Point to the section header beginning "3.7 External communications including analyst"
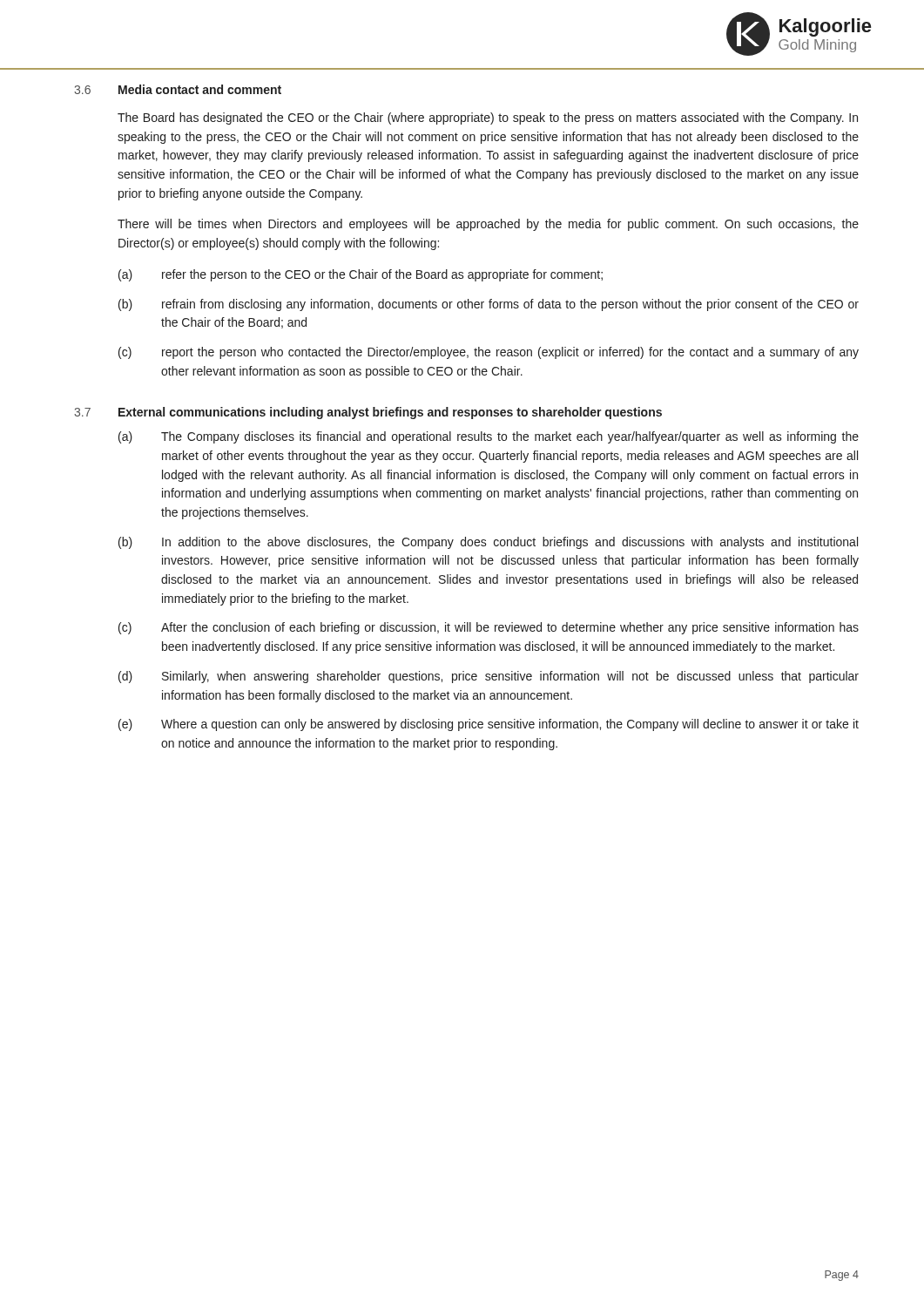 [368, 412]
